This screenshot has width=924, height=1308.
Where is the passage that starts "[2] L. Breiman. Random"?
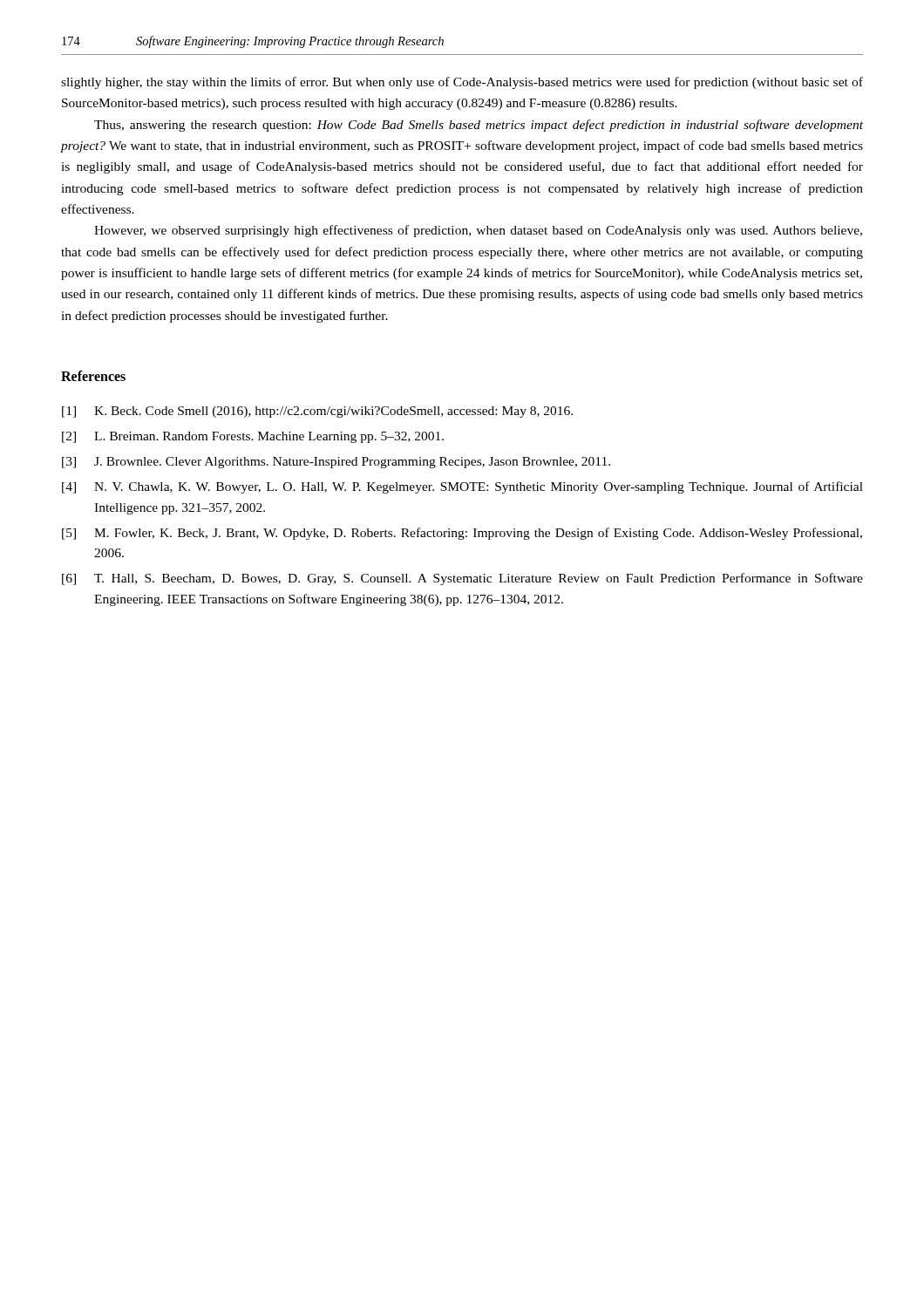point(253,437)
